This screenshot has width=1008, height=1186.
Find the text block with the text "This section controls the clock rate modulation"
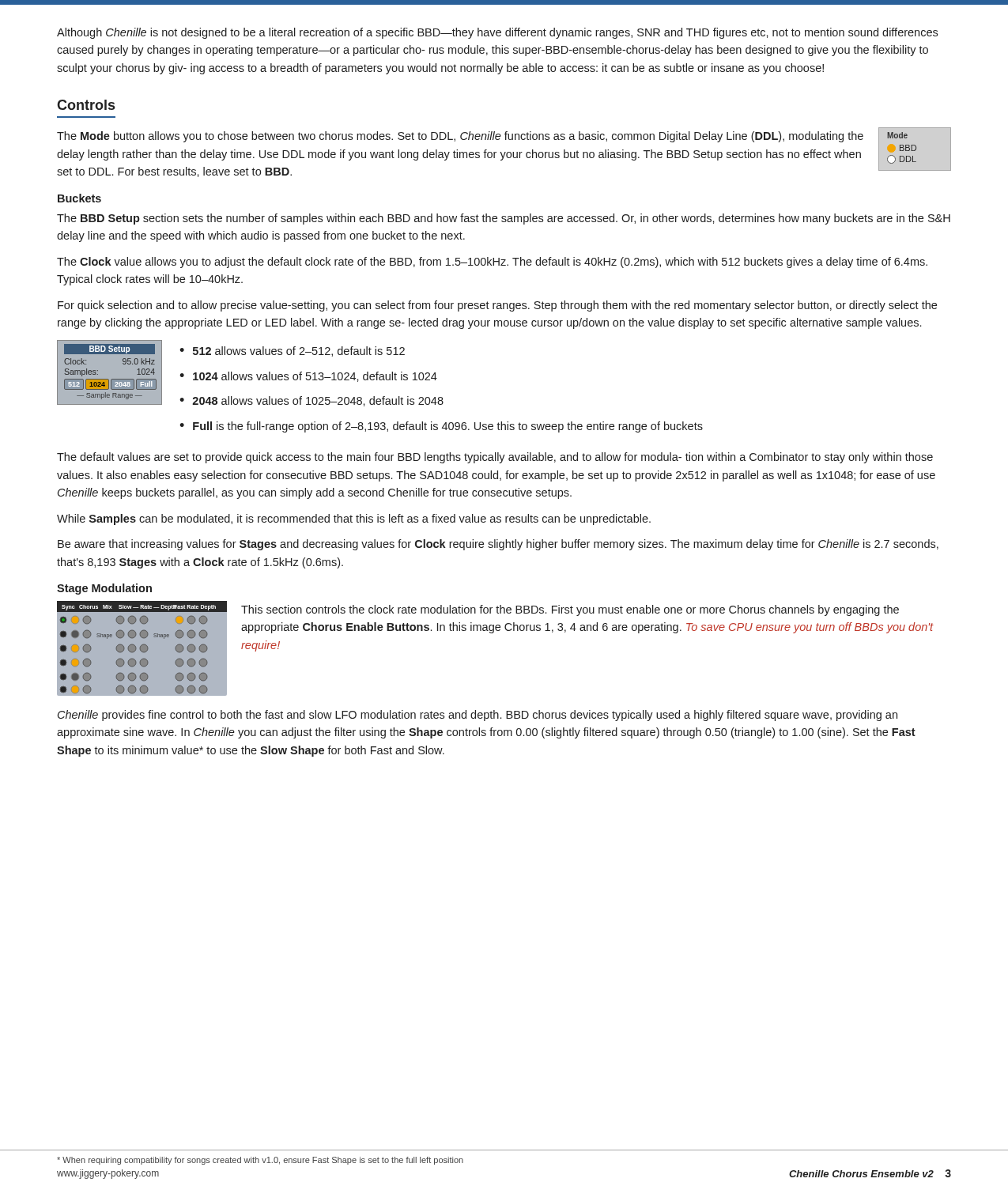(587, 627)
